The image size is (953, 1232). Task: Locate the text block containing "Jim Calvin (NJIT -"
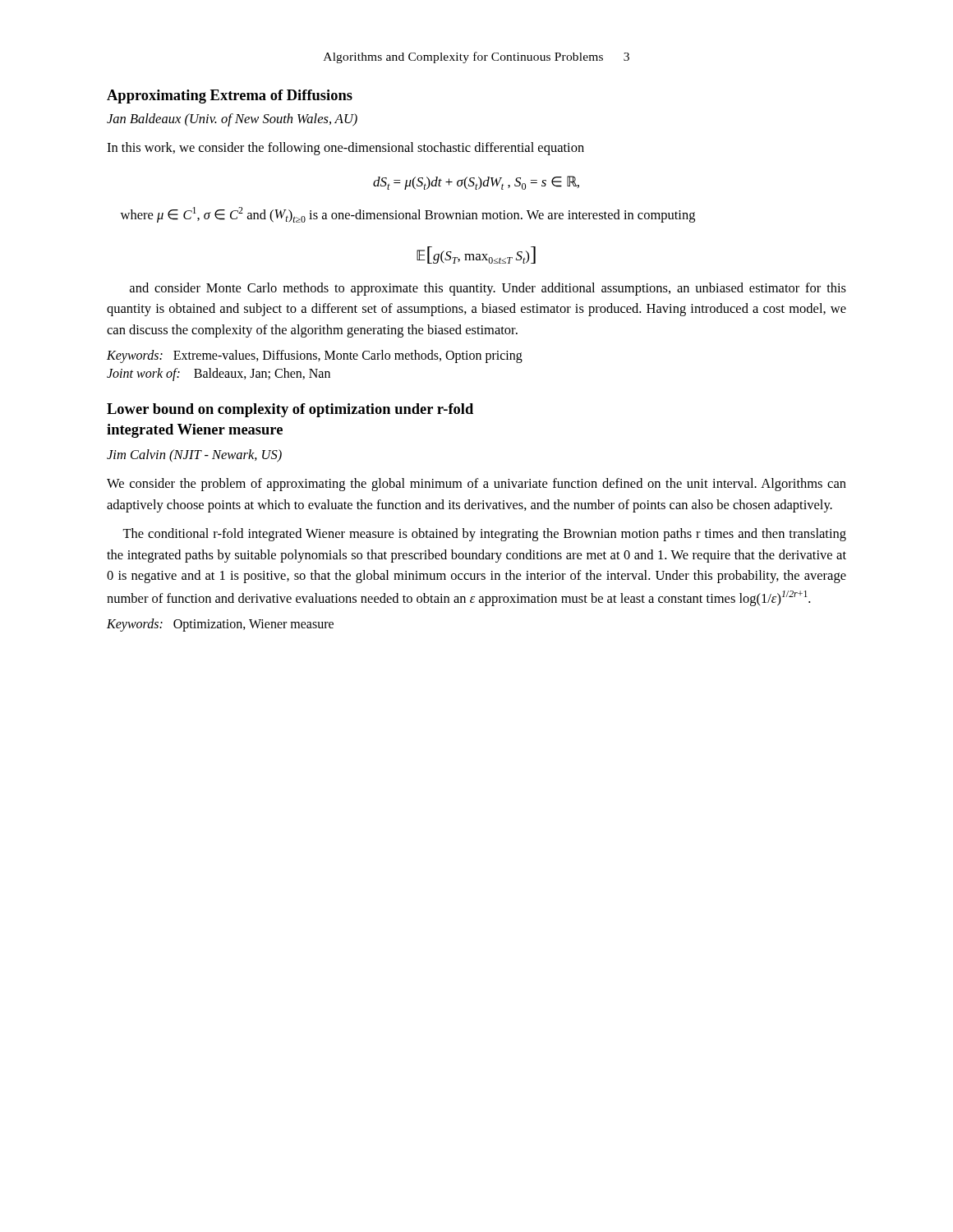194,455
